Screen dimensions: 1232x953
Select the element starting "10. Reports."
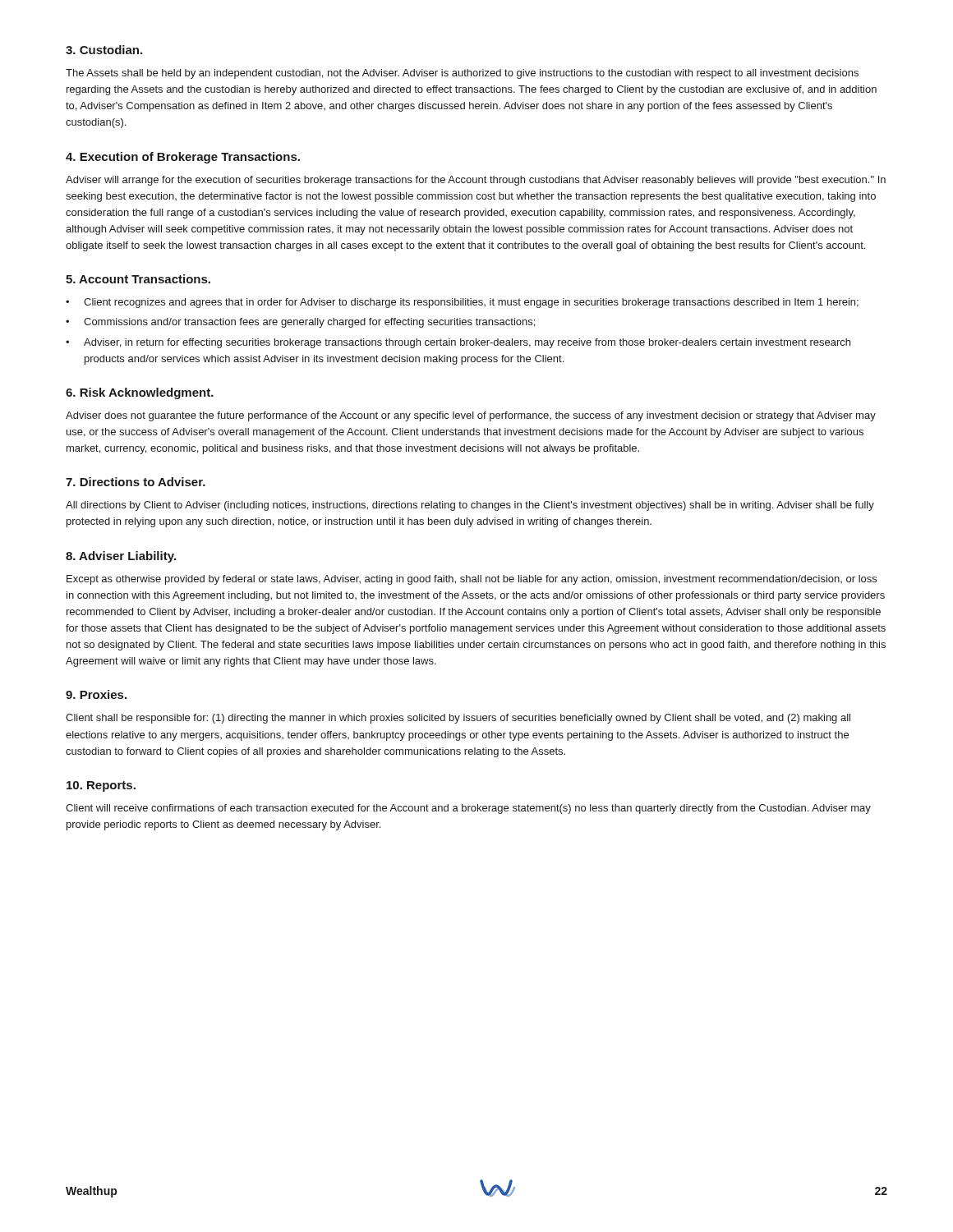coord(101,785)
